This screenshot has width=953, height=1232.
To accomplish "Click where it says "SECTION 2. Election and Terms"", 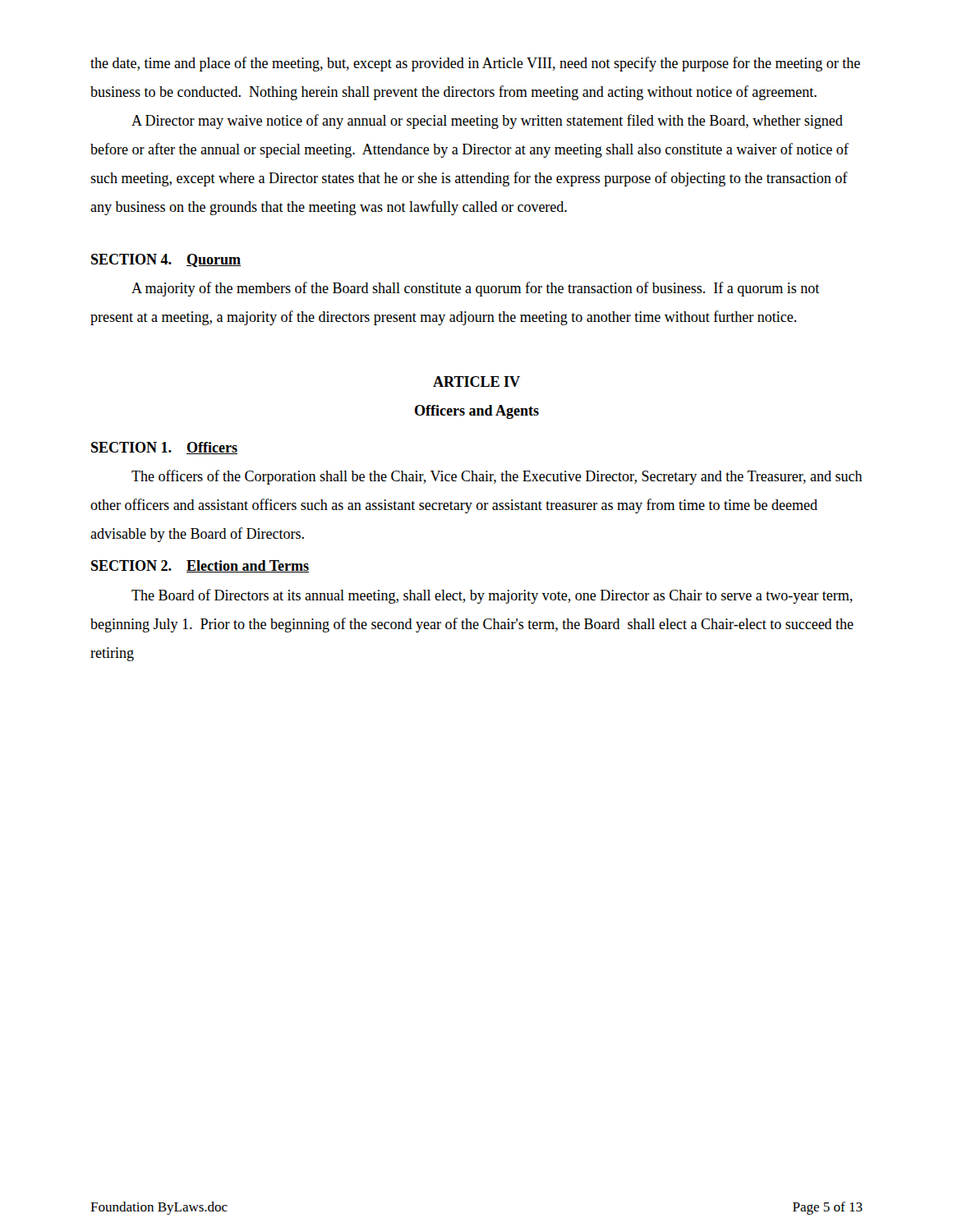I will [200, 566].
